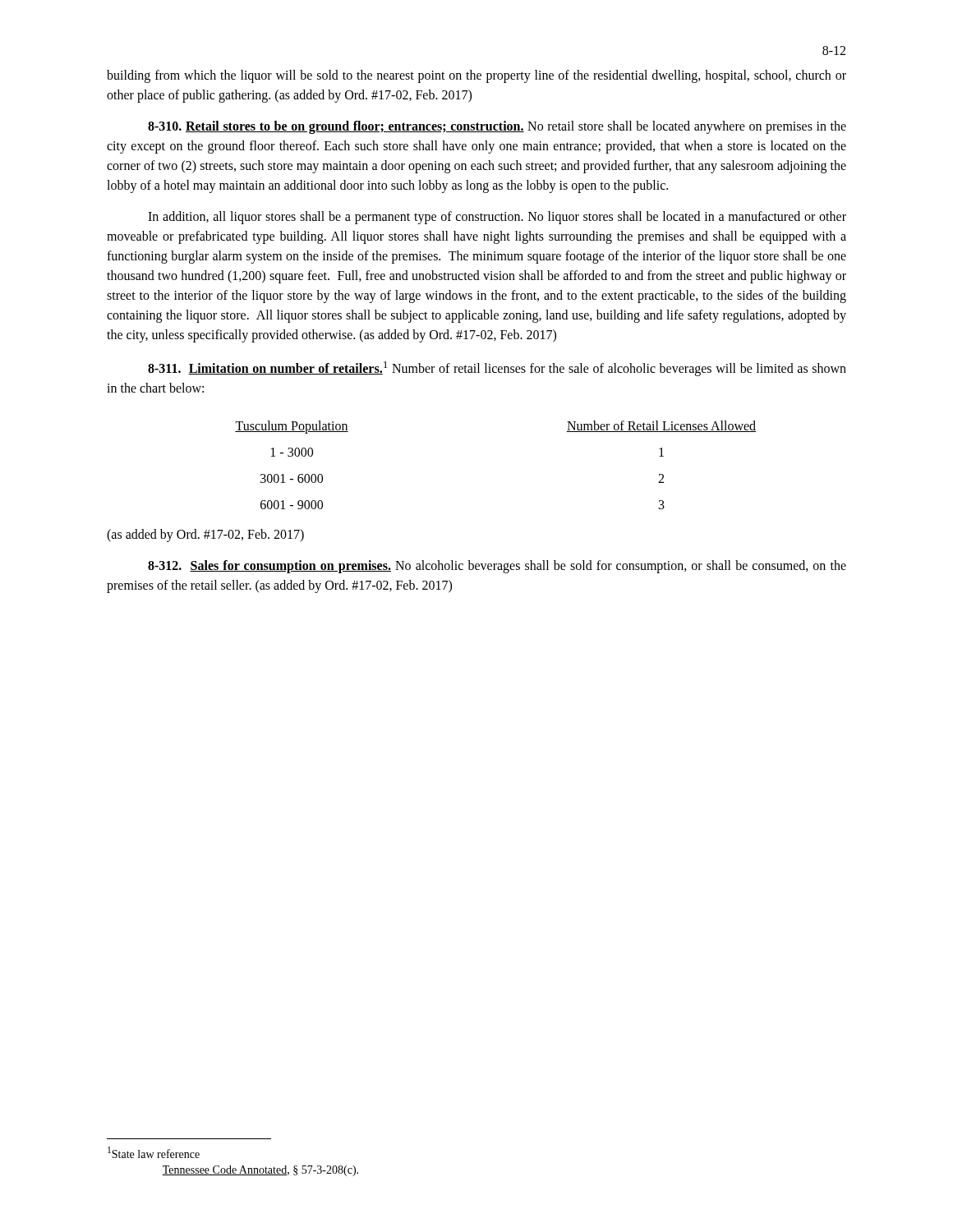
Task: Where is the section header that starts "8-312. Sales for"?
Action: [476, 576]
